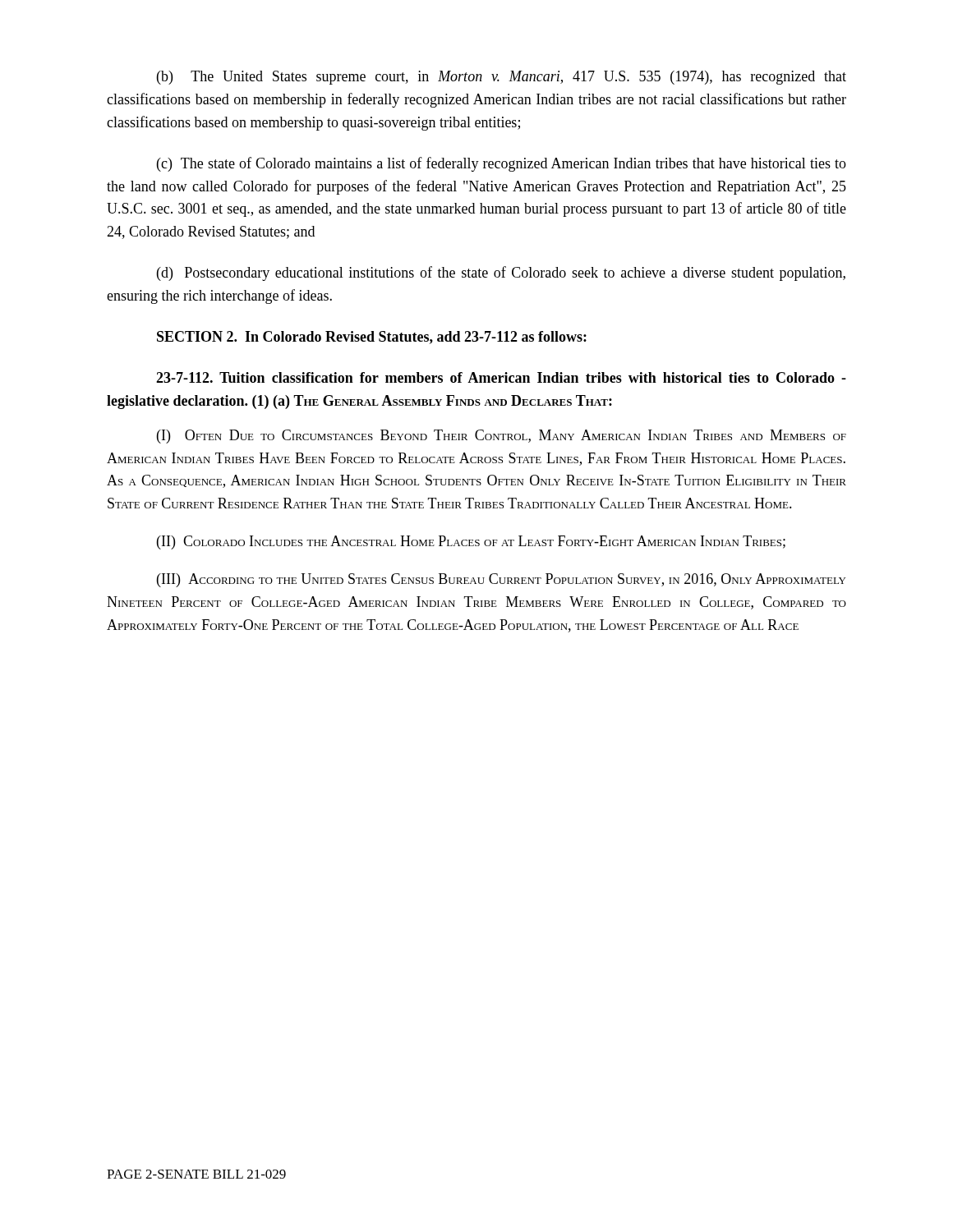
Task: Find the block on this page that starts "(I) Often Due to Circumstances Beyond Their Control,"
Action: point(476,469)
